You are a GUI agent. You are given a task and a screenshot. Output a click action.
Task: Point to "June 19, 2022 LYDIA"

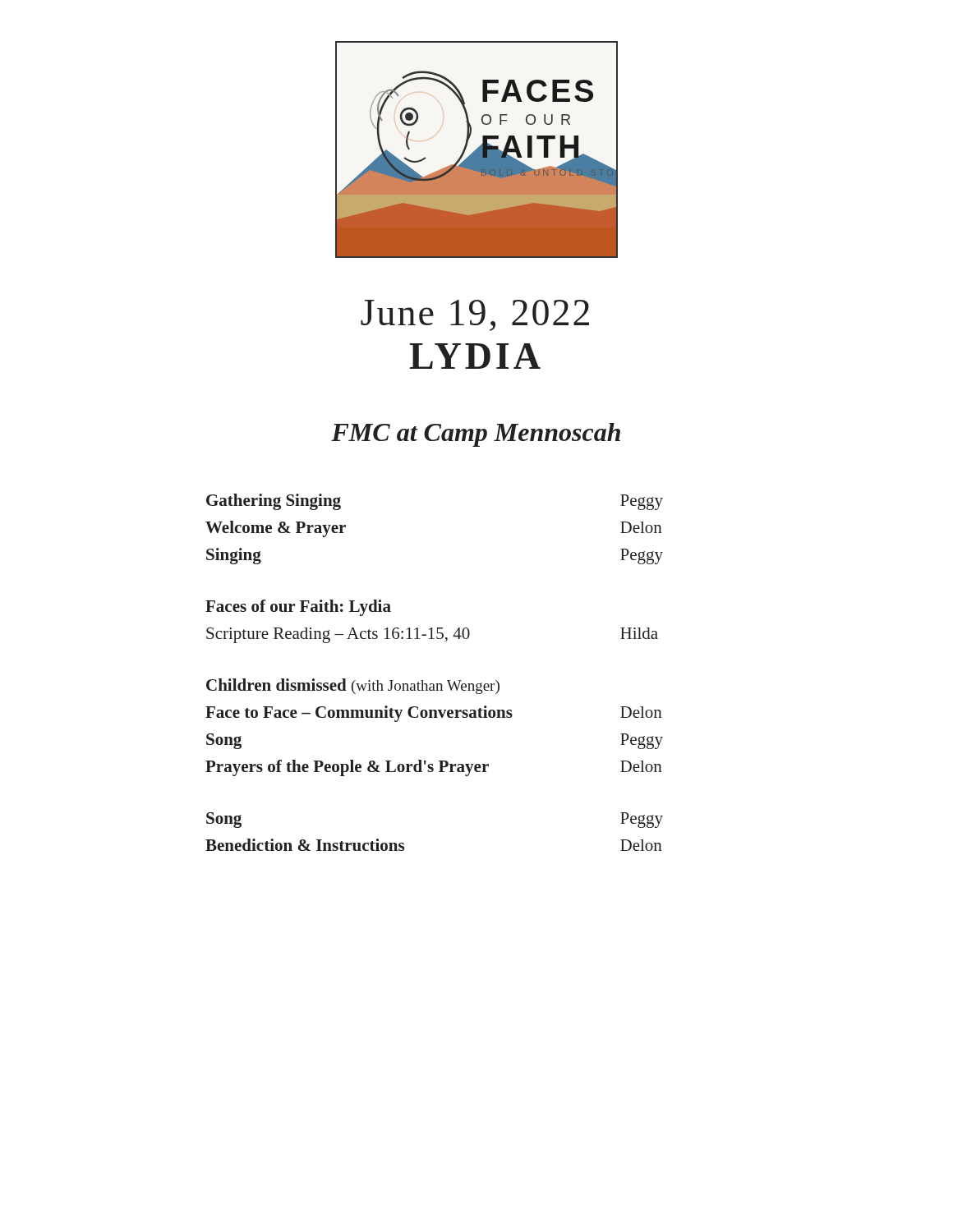[x=476, y=334]
